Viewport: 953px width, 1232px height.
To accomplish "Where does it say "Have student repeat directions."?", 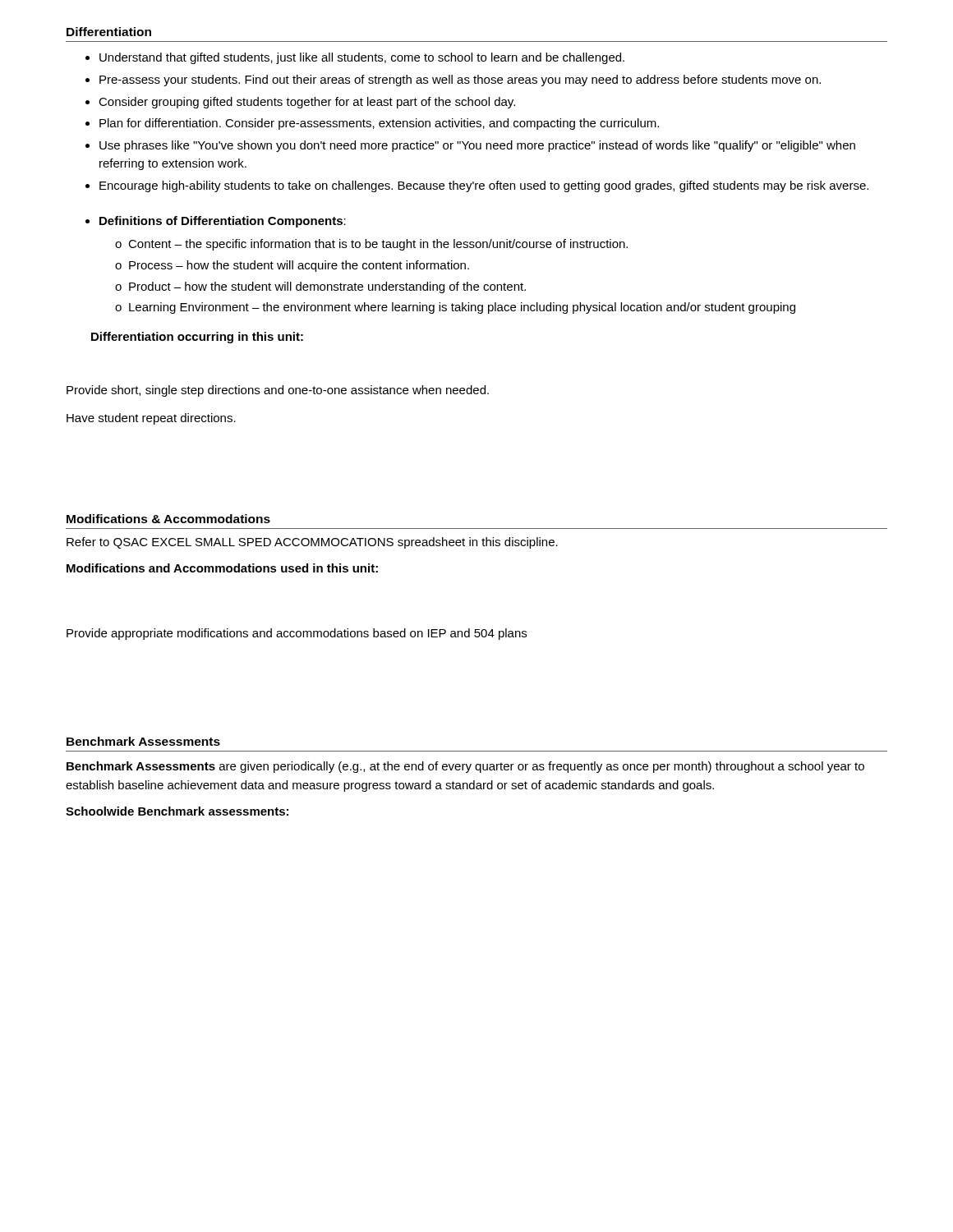I will [151, 418].
